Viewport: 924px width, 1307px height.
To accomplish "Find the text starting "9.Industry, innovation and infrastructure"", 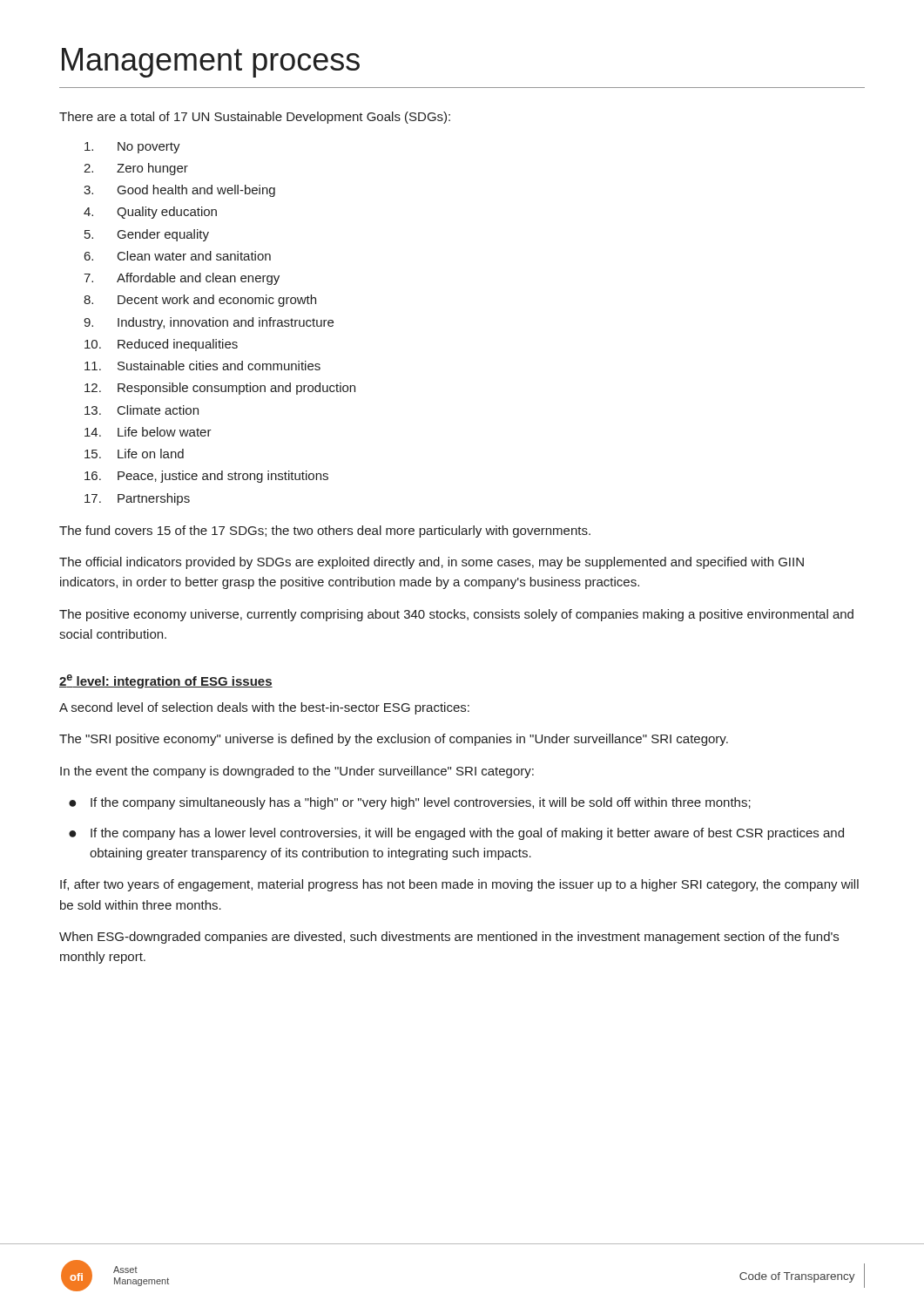I will click(x=209, y=323).
